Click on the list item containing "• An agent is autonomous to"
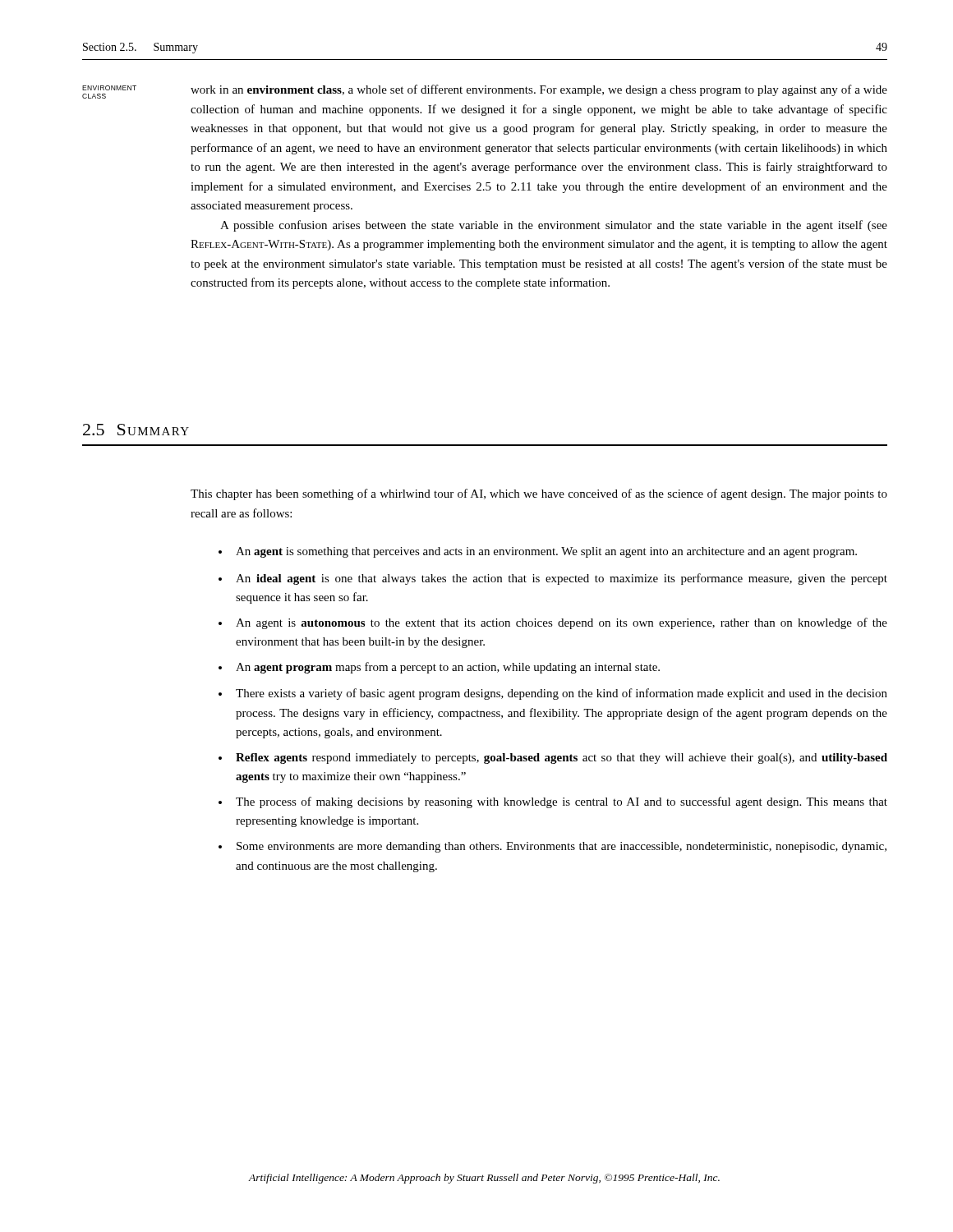The image size is (953, 1232). pos(552,633)
